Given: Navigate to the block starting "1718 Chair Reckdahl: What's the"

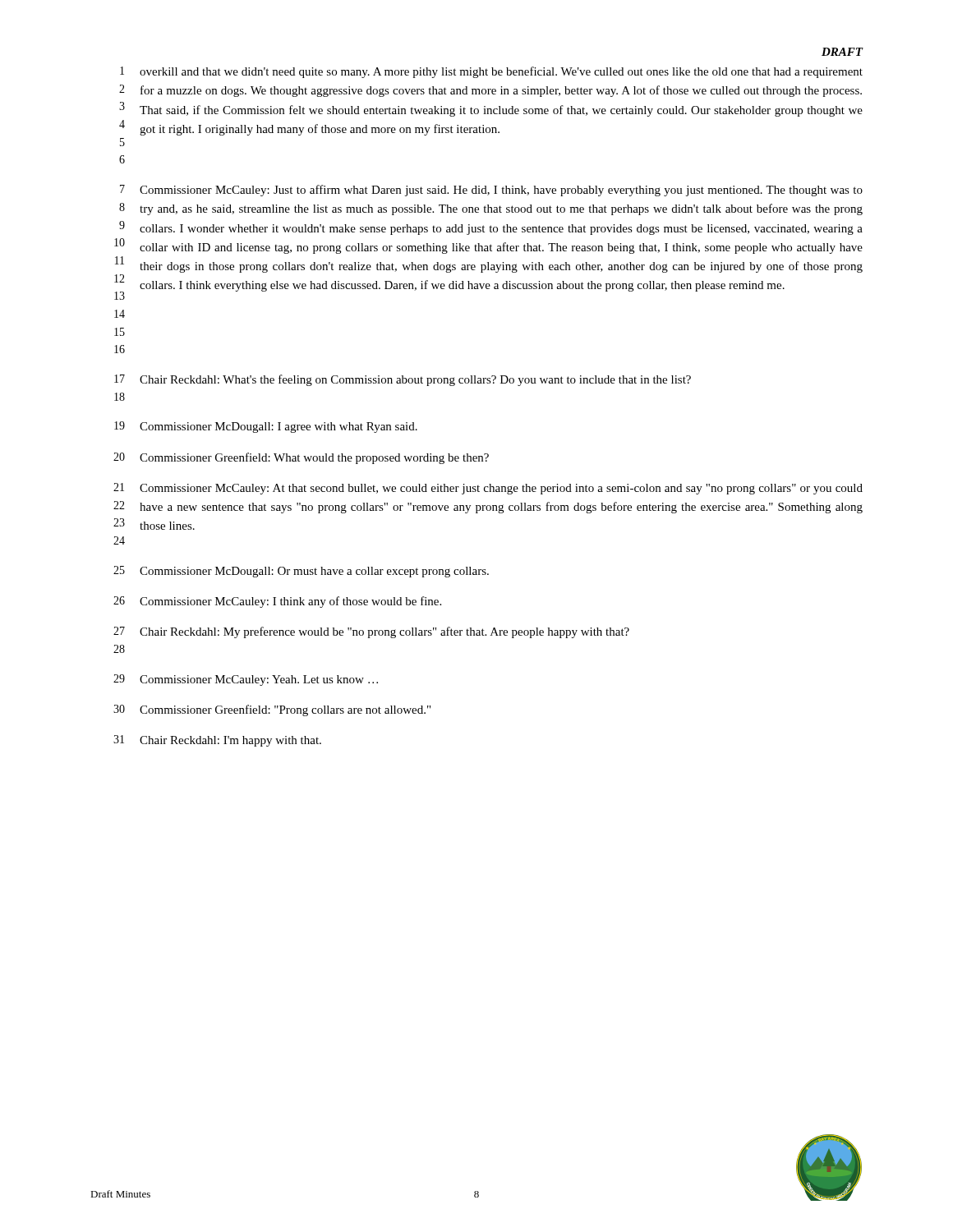Looking at the screenshot, I should 476,388.
